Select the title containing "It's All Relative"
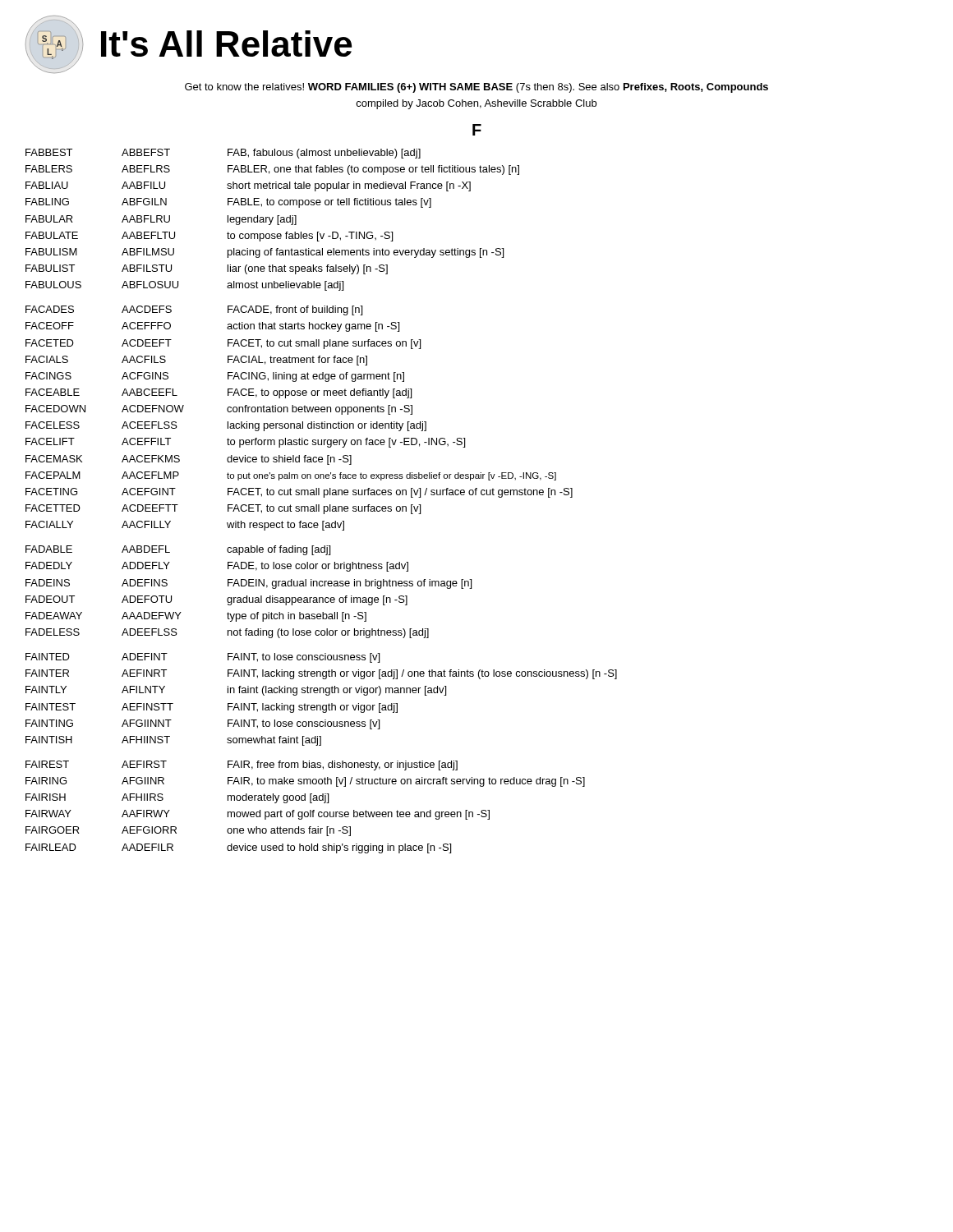This screenshot has height=1232, width=953. coord(226,44)
